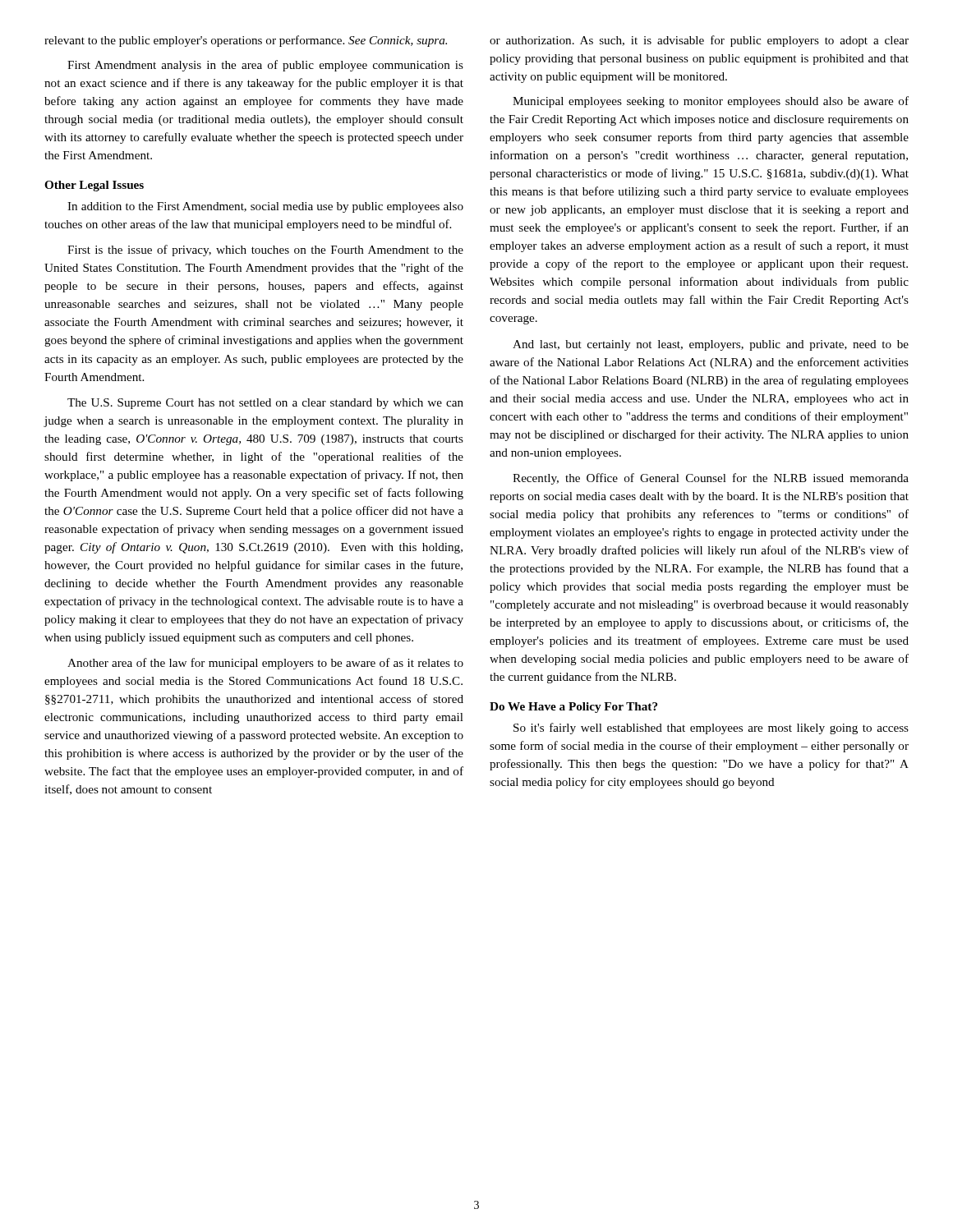This screenshot has width=953, height=1232.
Task: Locate the passage starting "Other Legal Issues"
Action: (94, 186)
